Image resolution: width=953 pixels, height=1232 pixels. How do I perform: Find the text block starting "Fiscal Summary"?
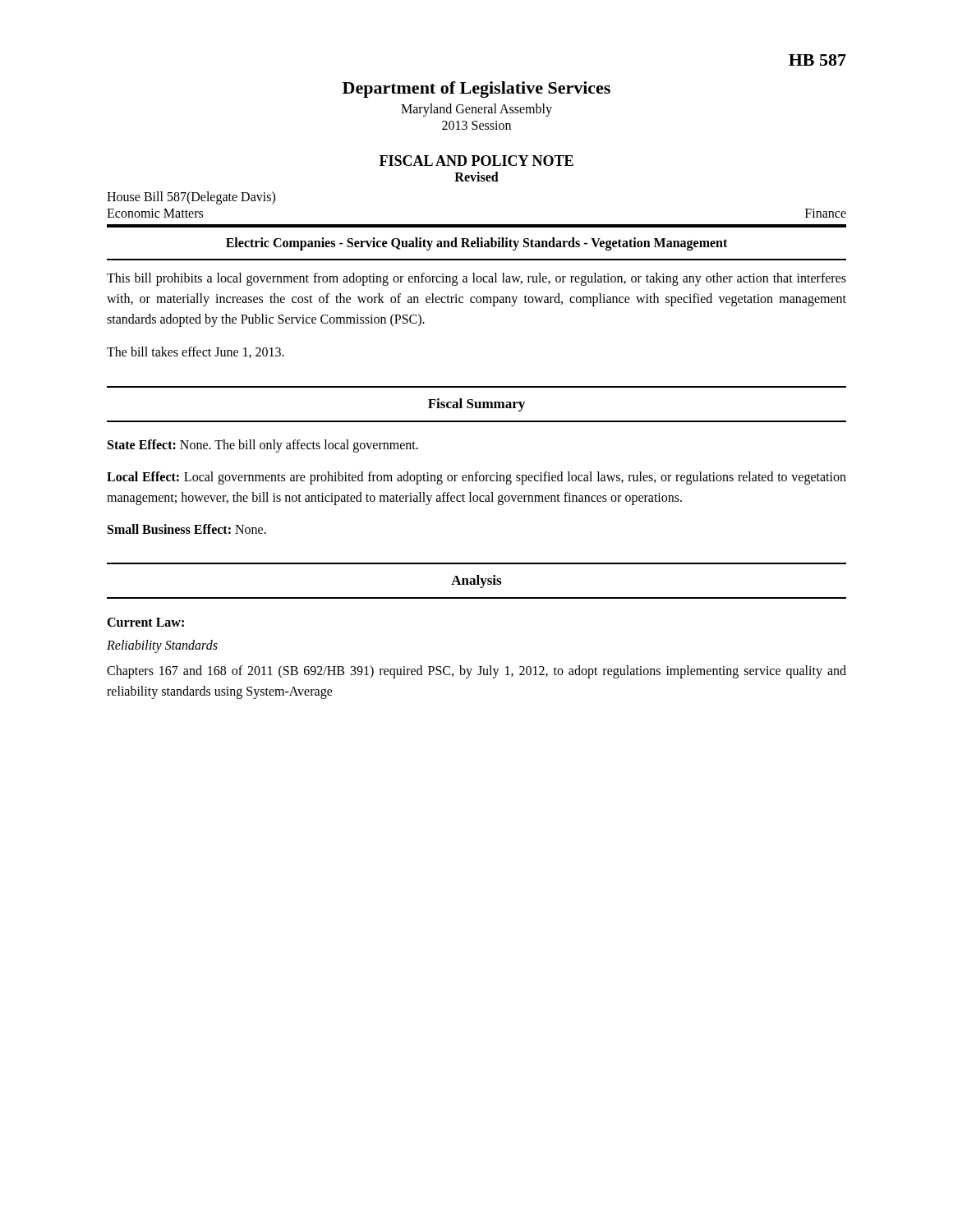[x=476, y=404]
